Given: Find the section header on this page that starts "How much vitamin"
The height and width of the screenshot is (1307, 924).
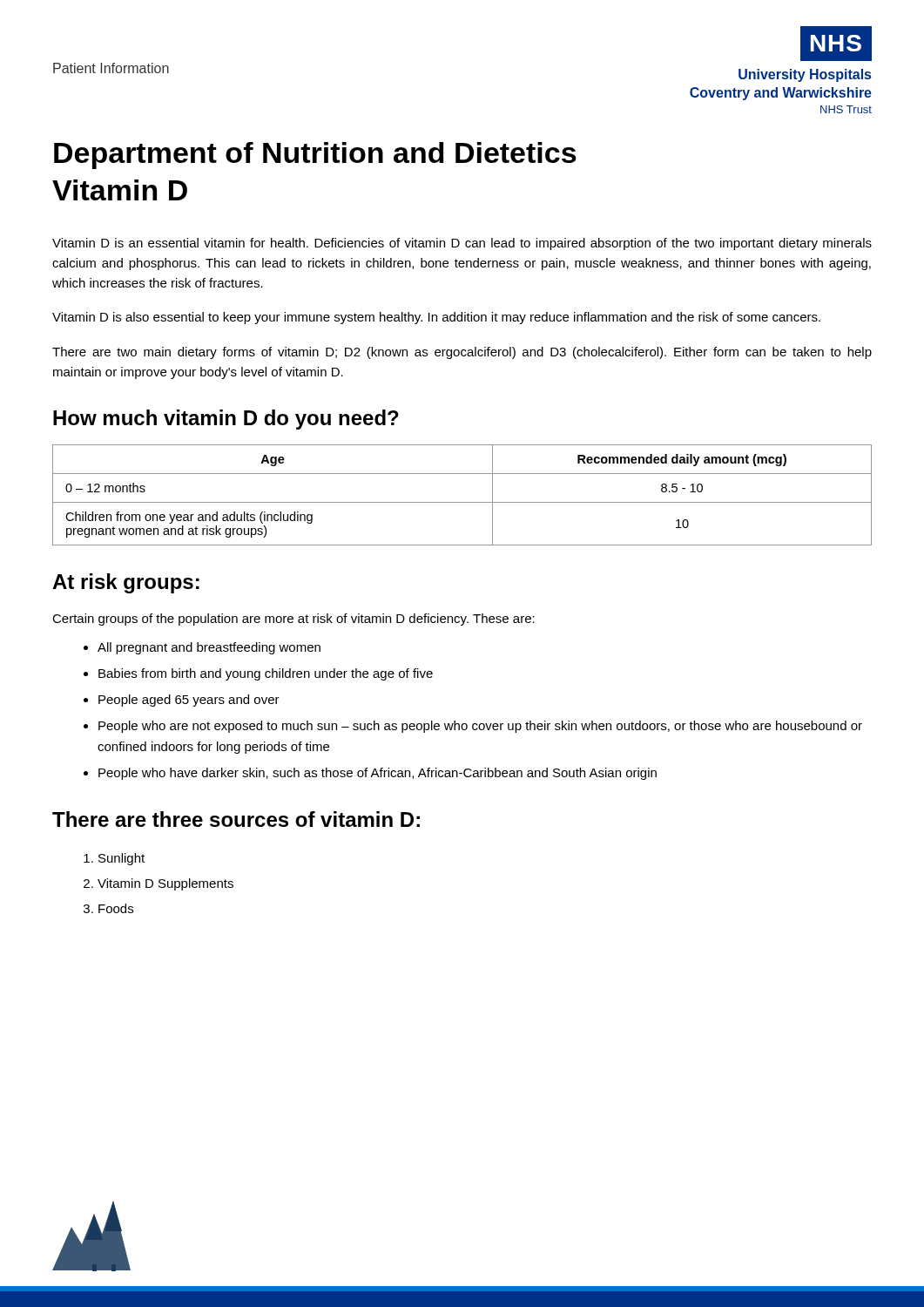Looking at the screenshot, I should point(226,418).
